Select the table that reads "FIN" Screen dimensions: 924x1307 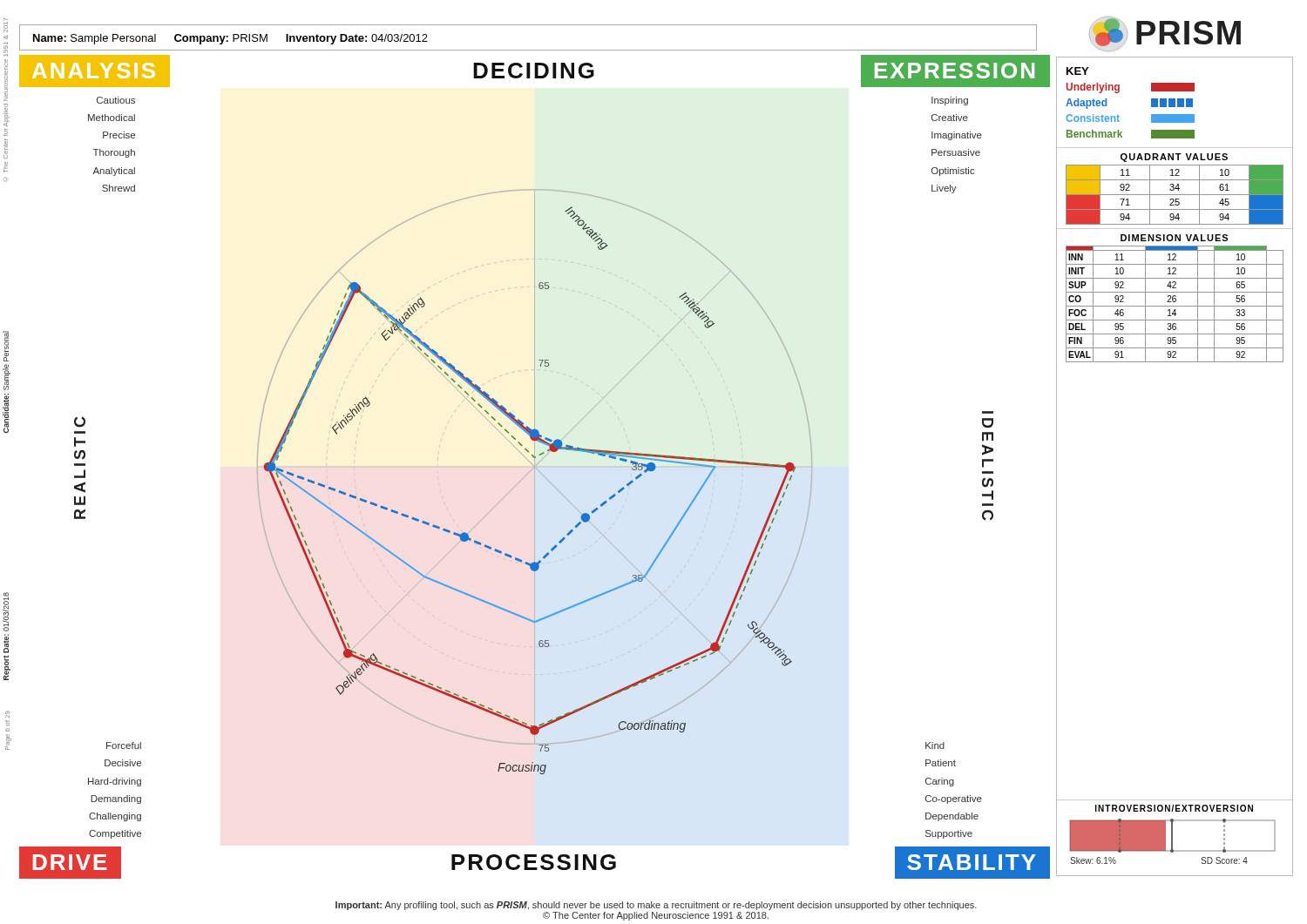[1175, 514]
